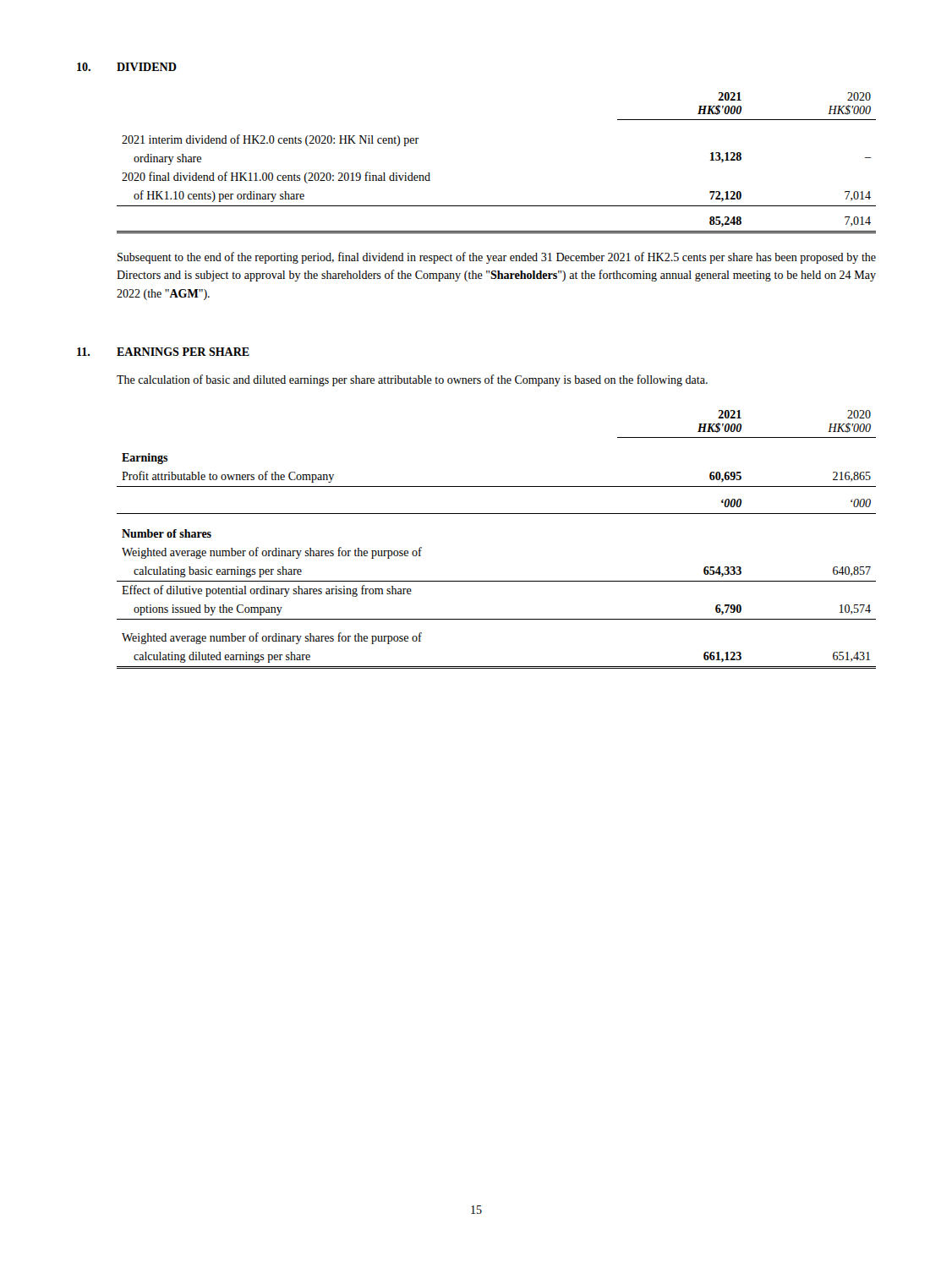Click on the text block that says "Subsequent to the end of the"
952x1268 pixels.
(x=496, y=275)
